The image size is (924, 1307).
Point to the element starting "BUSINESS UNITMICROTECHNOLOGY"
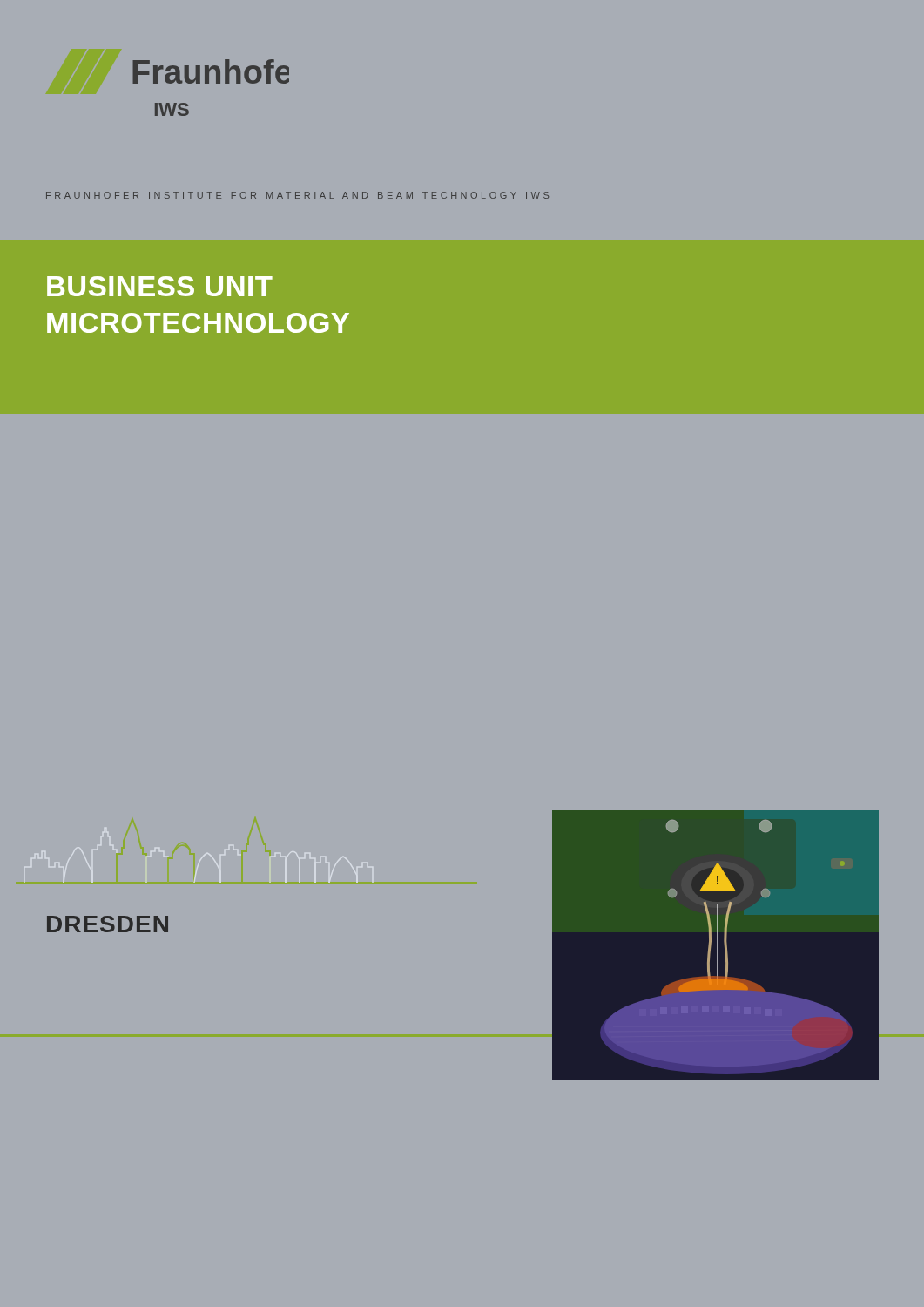198,305
